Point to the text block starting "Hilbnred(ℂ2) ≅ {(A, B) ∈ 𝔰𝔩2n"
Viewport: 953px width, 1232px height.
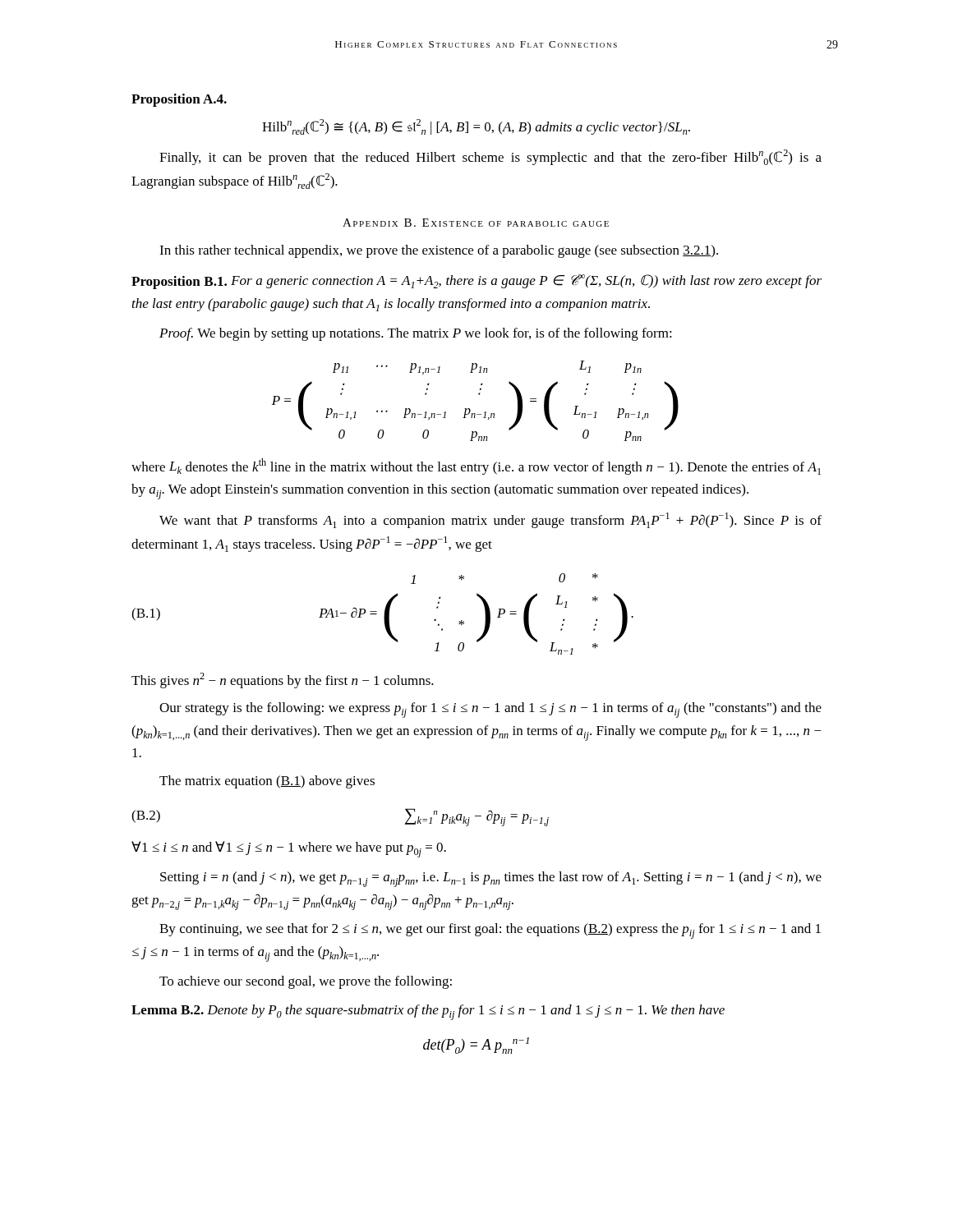pyautogui.click(x=476, y=126)
